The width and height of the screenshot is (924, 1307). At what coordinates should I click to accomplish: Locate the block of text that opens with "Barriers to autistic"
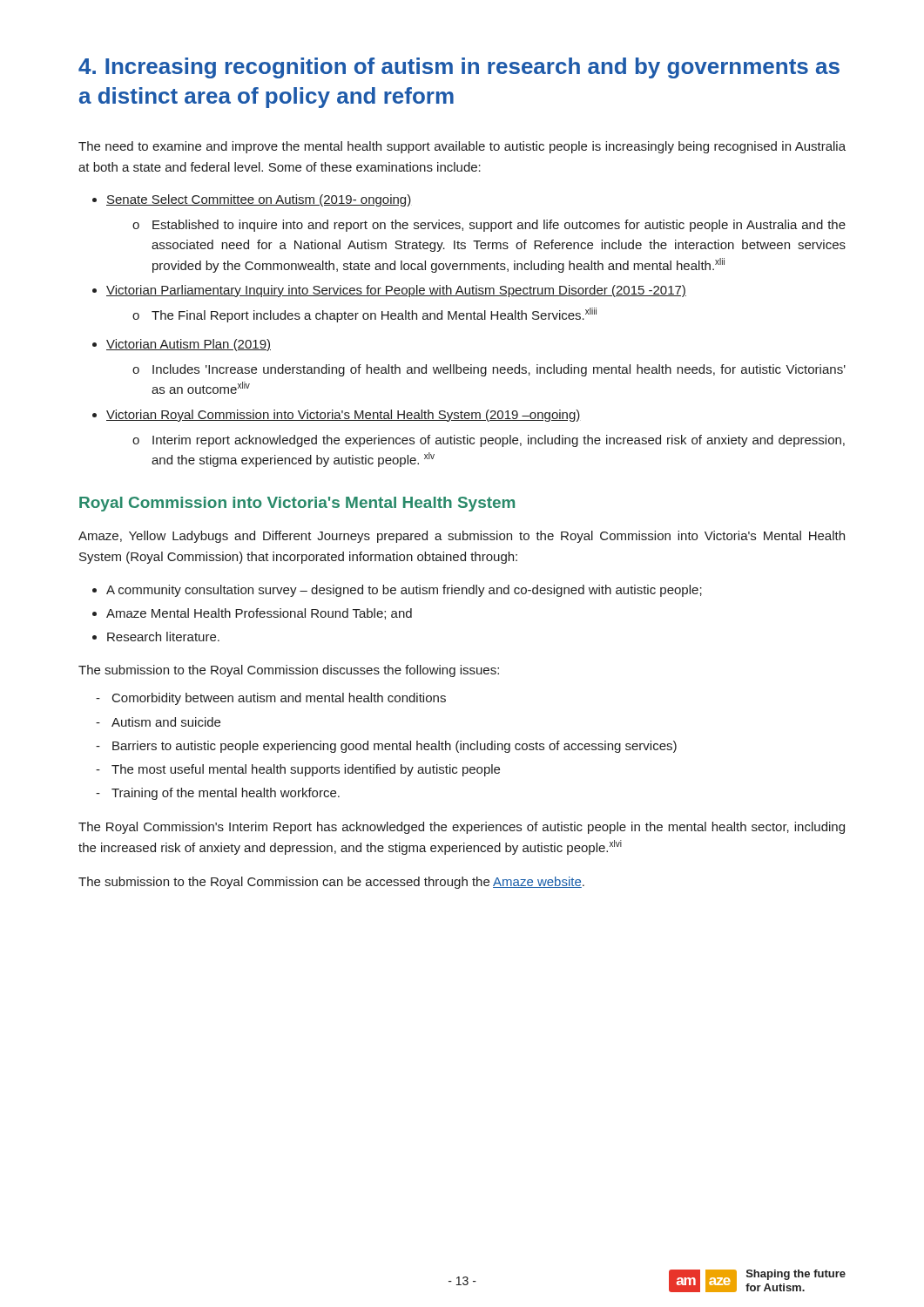pos(394,745)
